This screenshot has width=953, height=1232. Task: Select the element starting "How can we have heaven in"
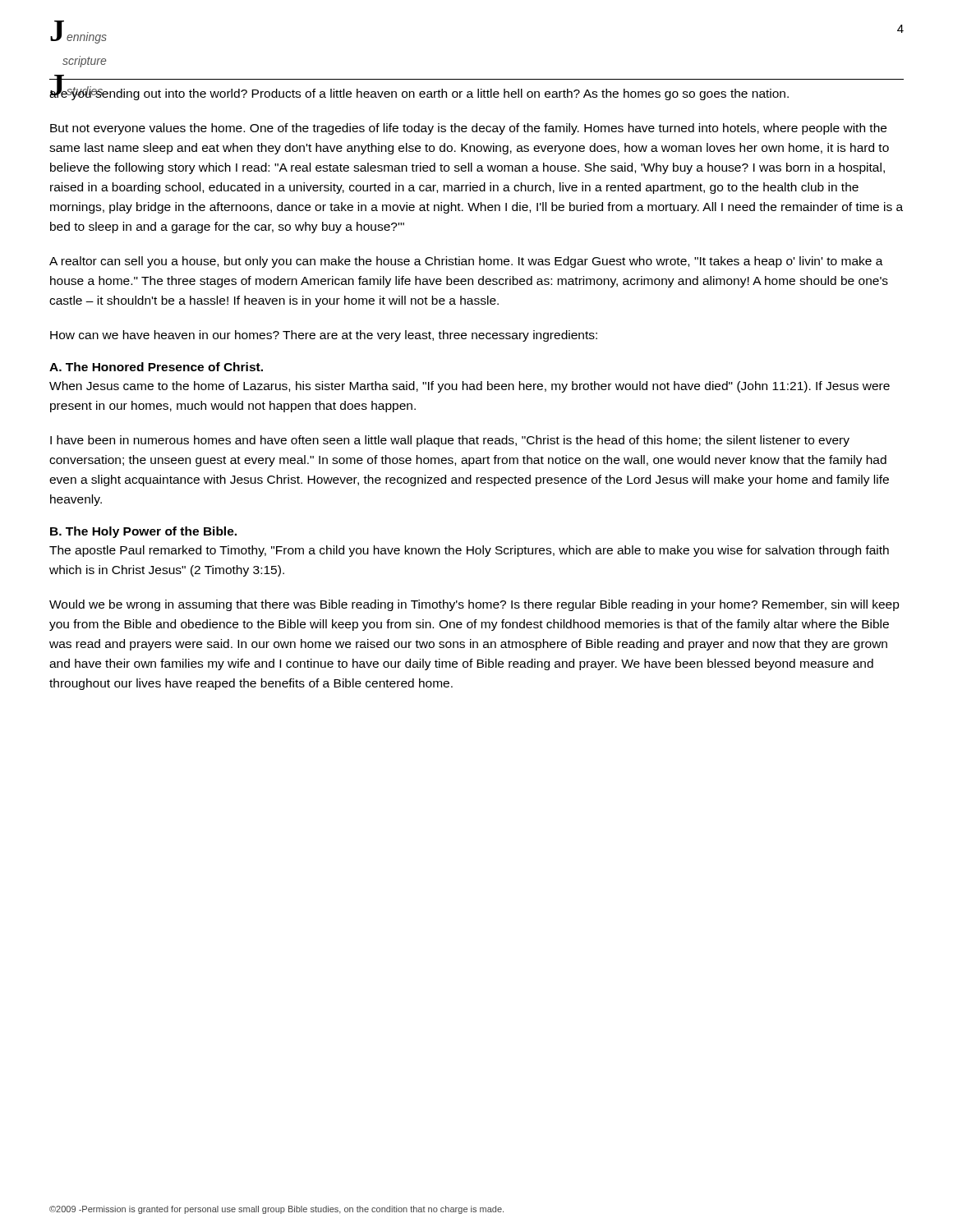[x=324, y=335]
